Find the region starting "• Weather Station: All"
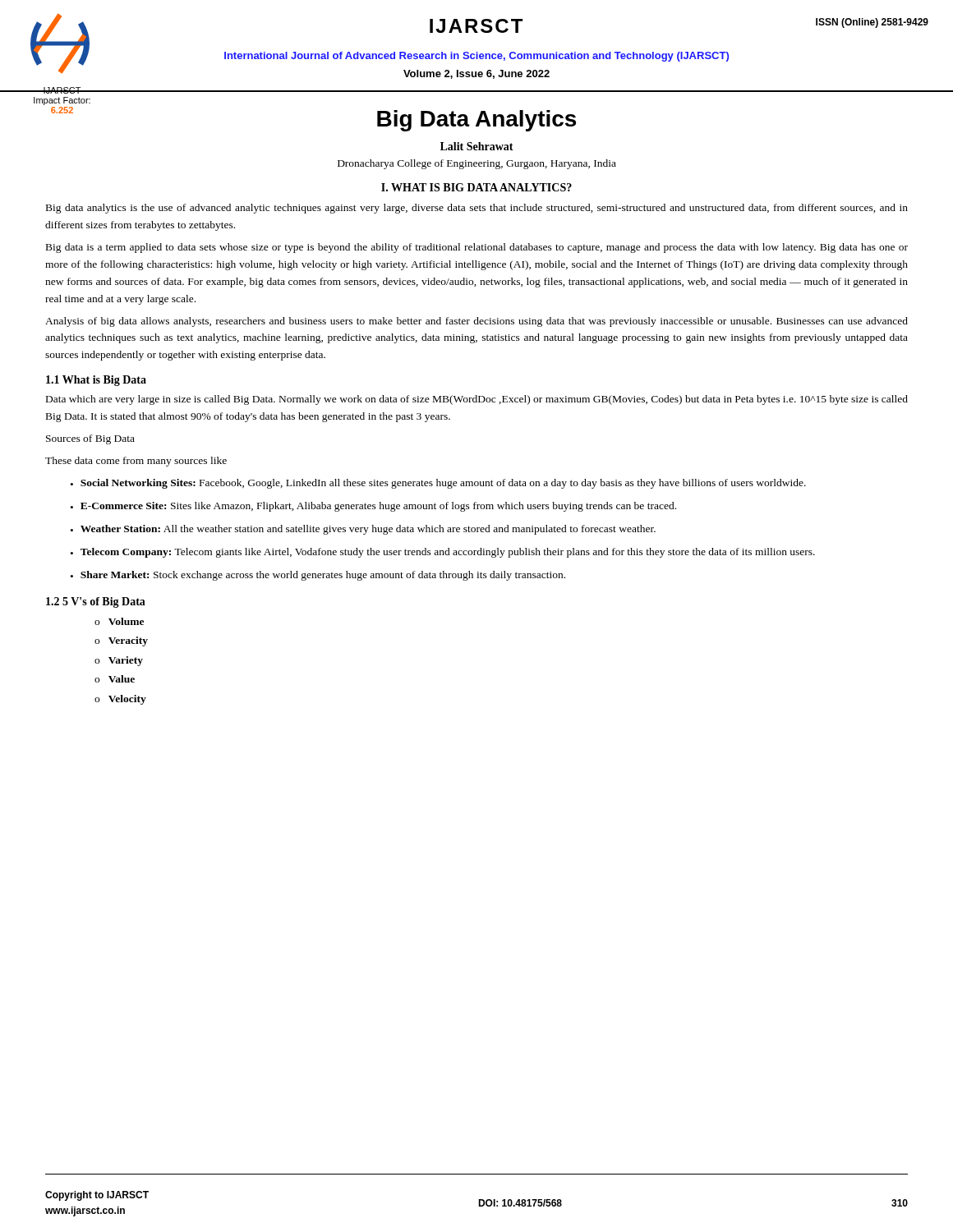The image size is (953, 1232). pos(363,530)
